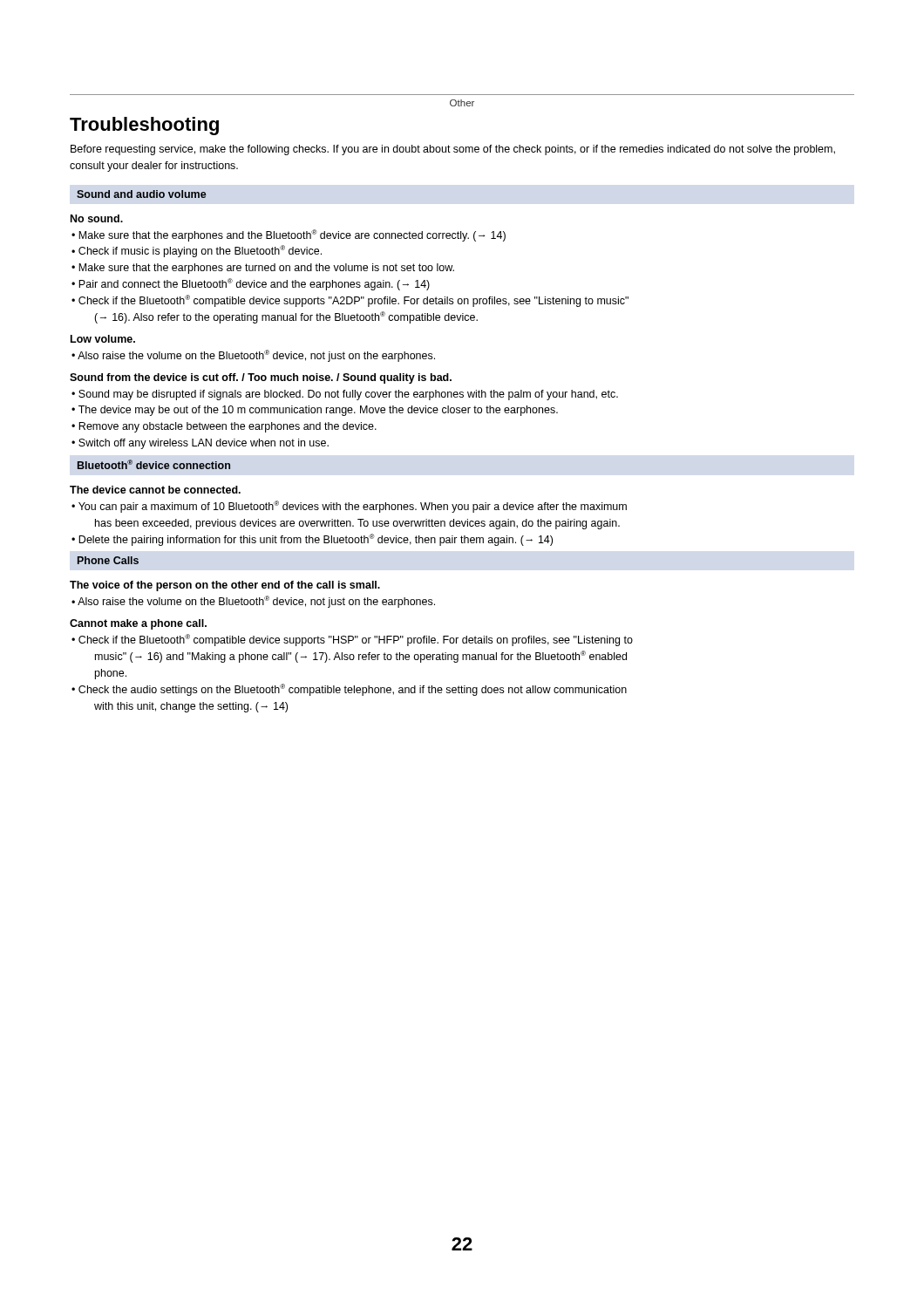924x1308 pixels.
Task: Find the block on this page that starts "Sound may be disrupted if signals"
Action: coord(348,394)
